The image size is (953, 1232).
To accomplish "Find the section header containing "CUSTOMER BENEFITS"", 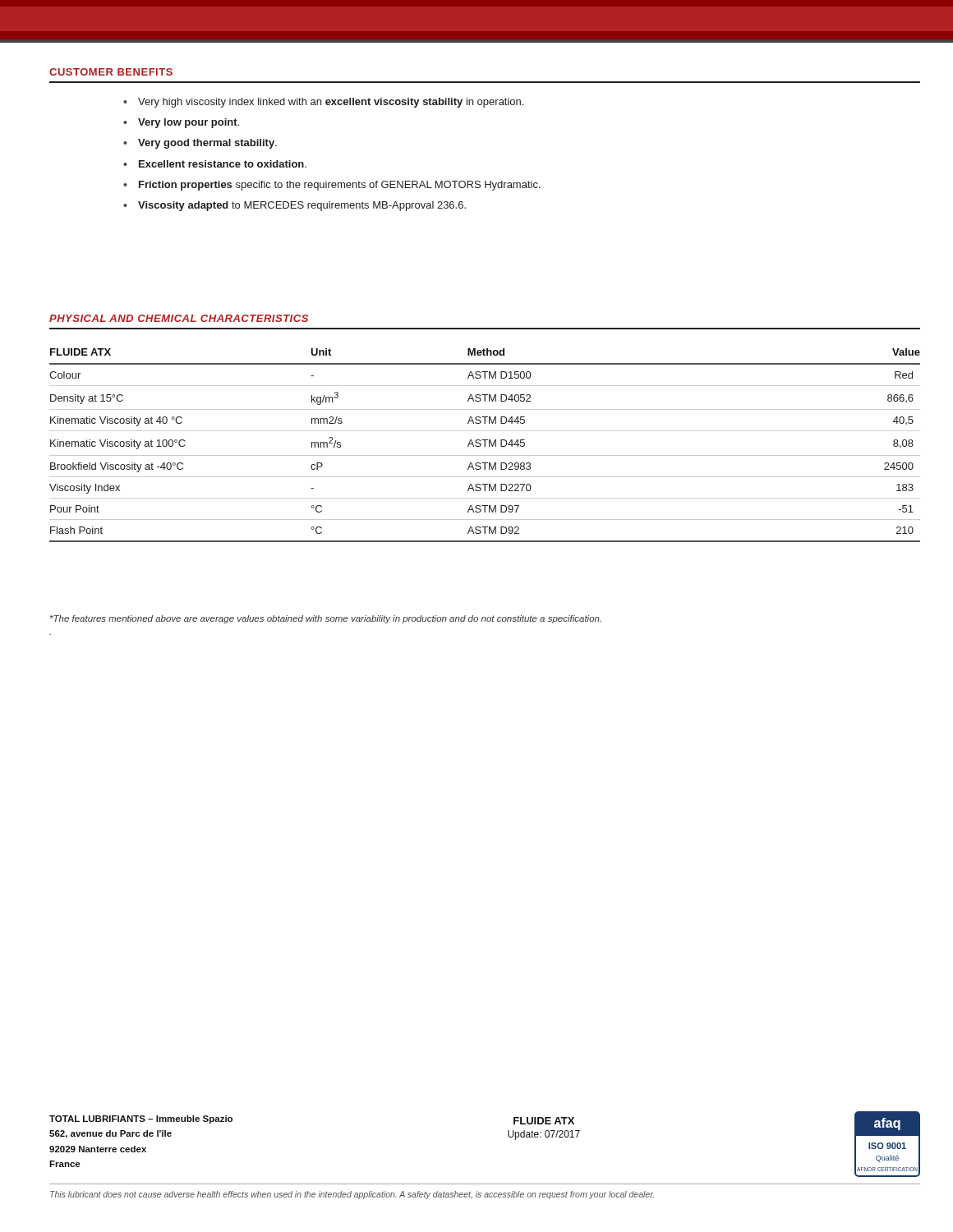I will (111, 72).
